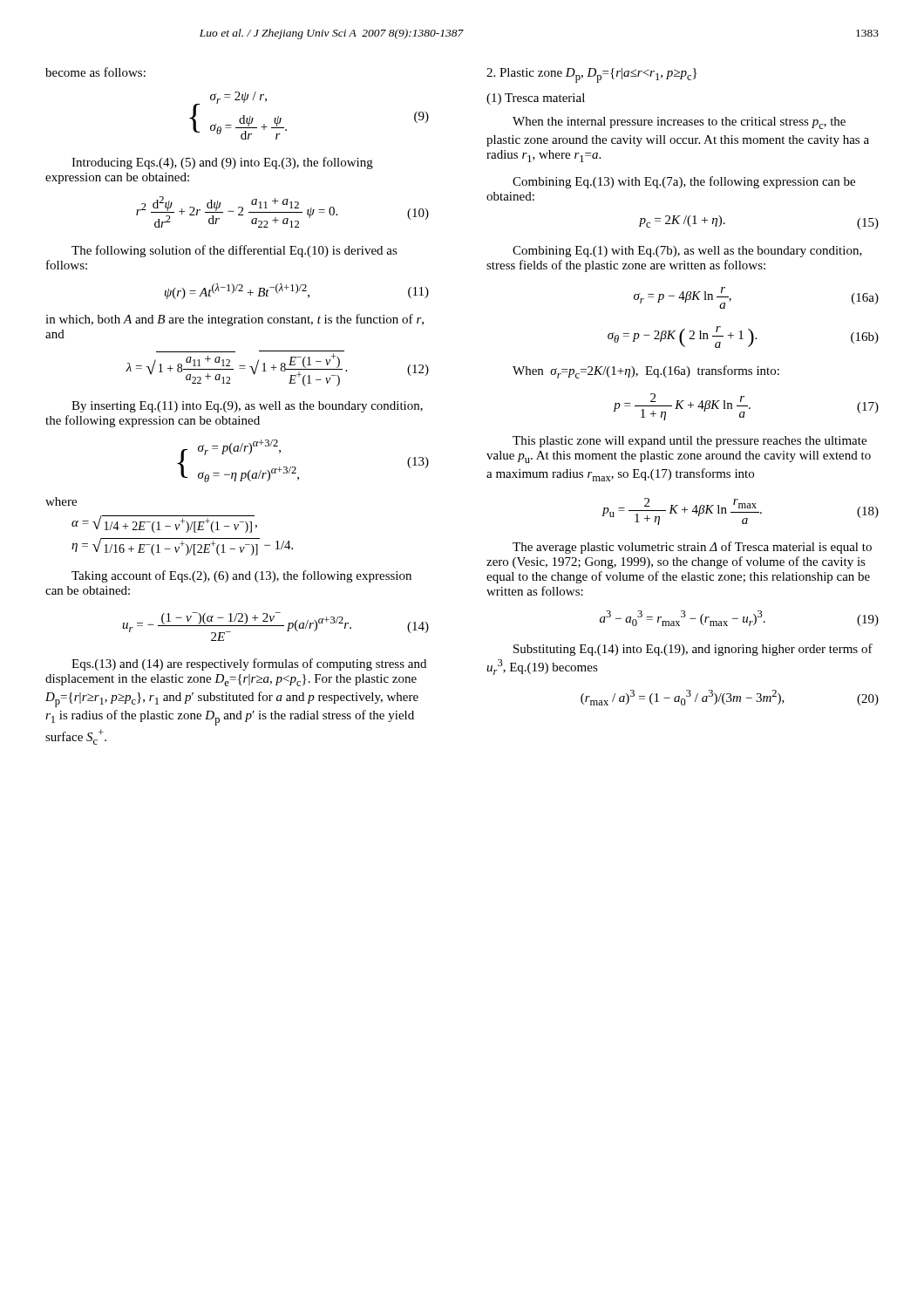Find the text block with the text "Eqs.(13) and (14) are respectively formulas of"
The image size is (924, 1308).
click(236, 702)
